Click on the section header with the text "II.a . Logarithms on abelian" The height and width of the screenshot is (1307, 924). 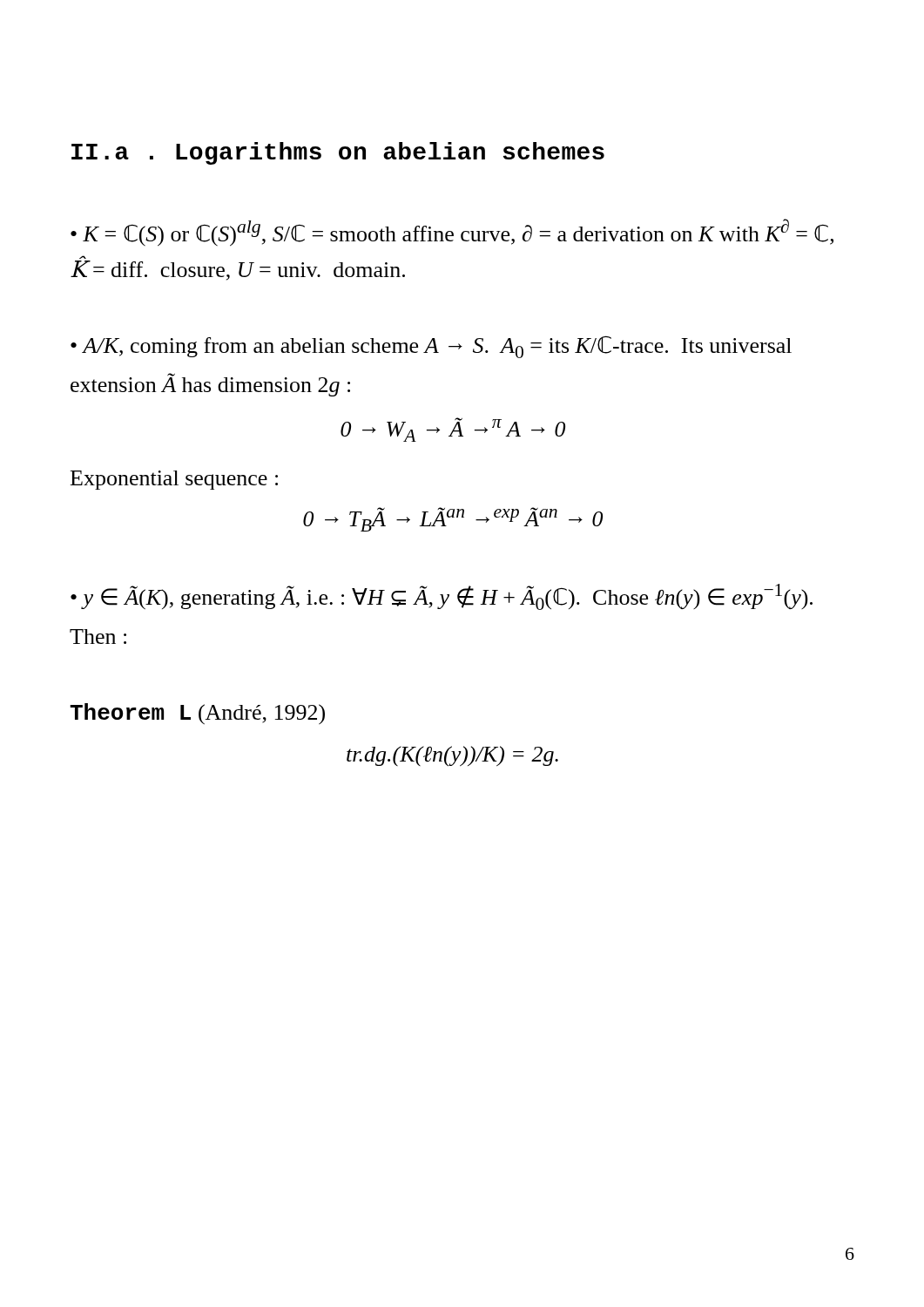(x=338, y=153)
